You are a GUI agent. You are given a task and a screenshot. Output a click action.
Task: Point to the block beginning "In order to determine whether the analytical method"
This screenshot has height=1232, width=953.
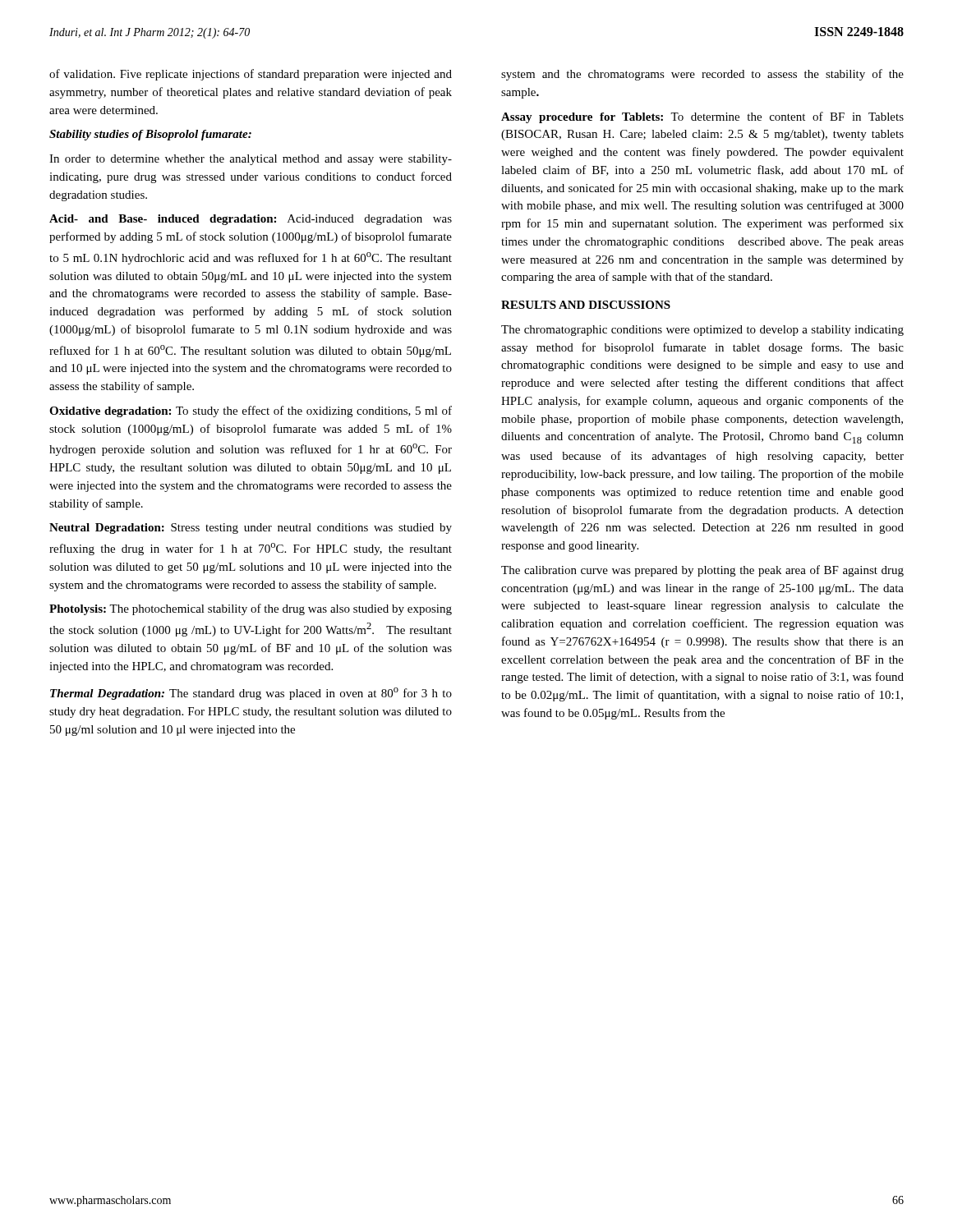pyautogui.click(x=251, y=177)
